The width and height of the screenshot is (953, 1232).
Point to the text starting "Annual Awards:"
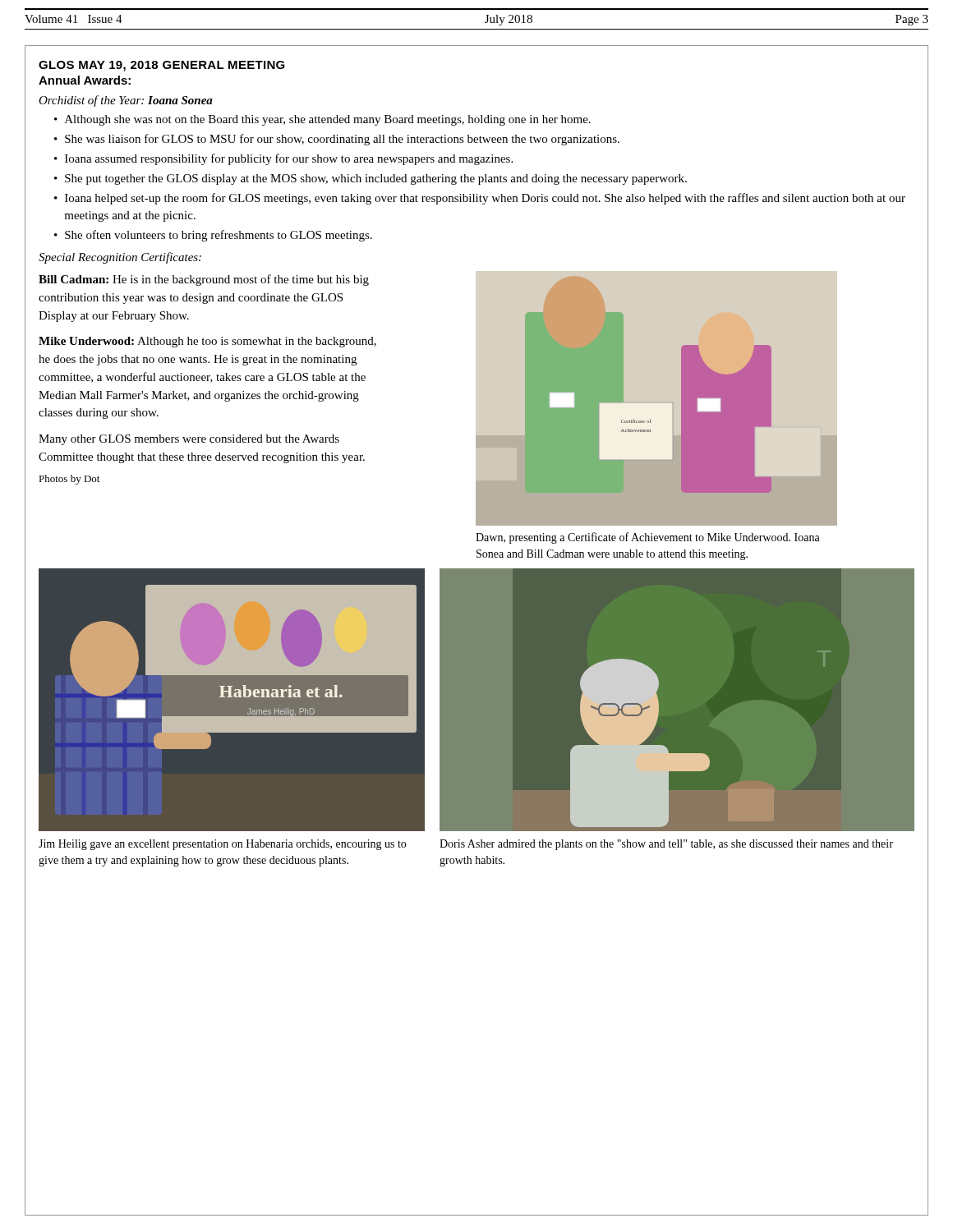[85, 80]
